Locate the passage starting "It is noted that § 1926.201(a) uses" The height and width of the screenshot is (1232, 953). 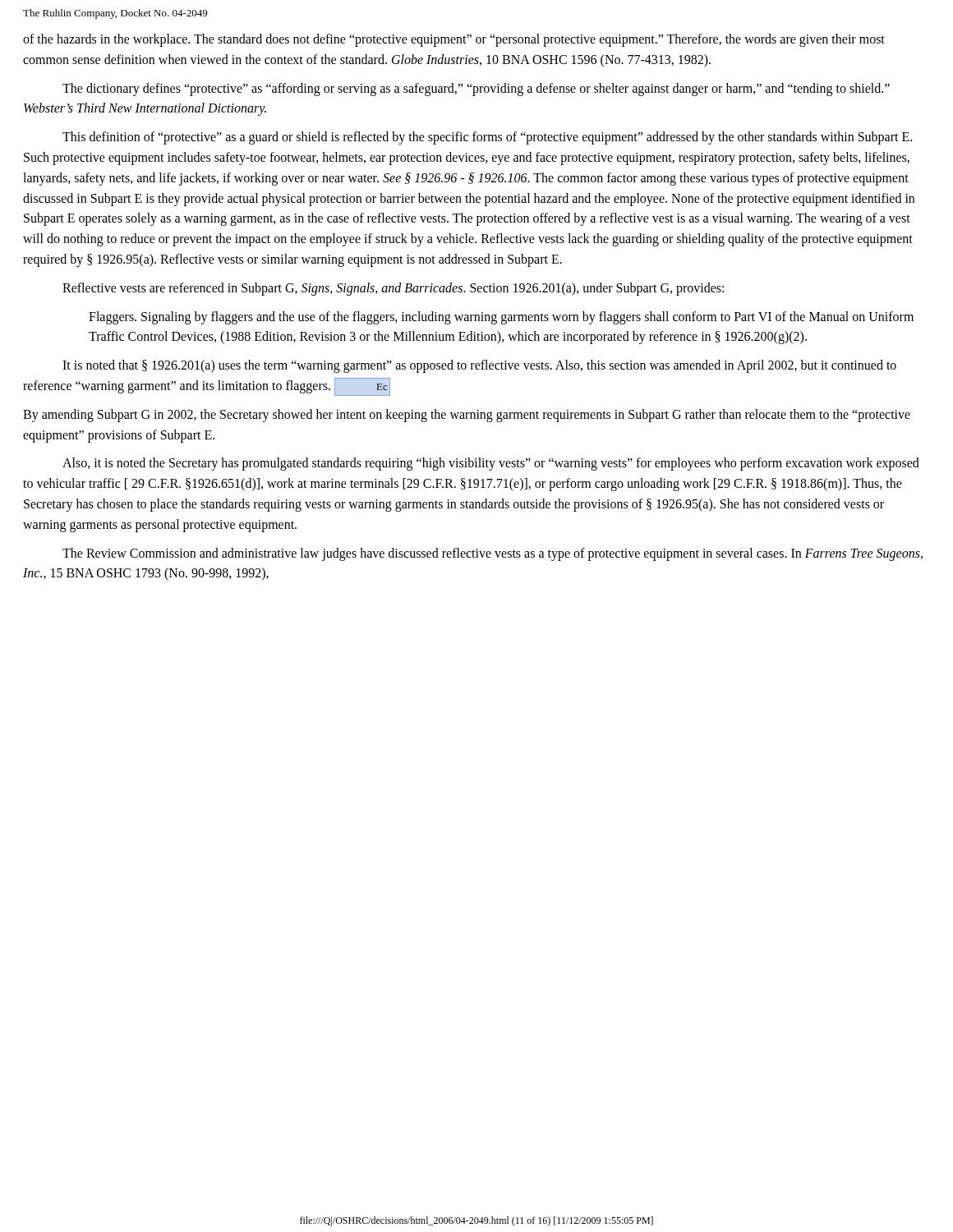(476, 376)
